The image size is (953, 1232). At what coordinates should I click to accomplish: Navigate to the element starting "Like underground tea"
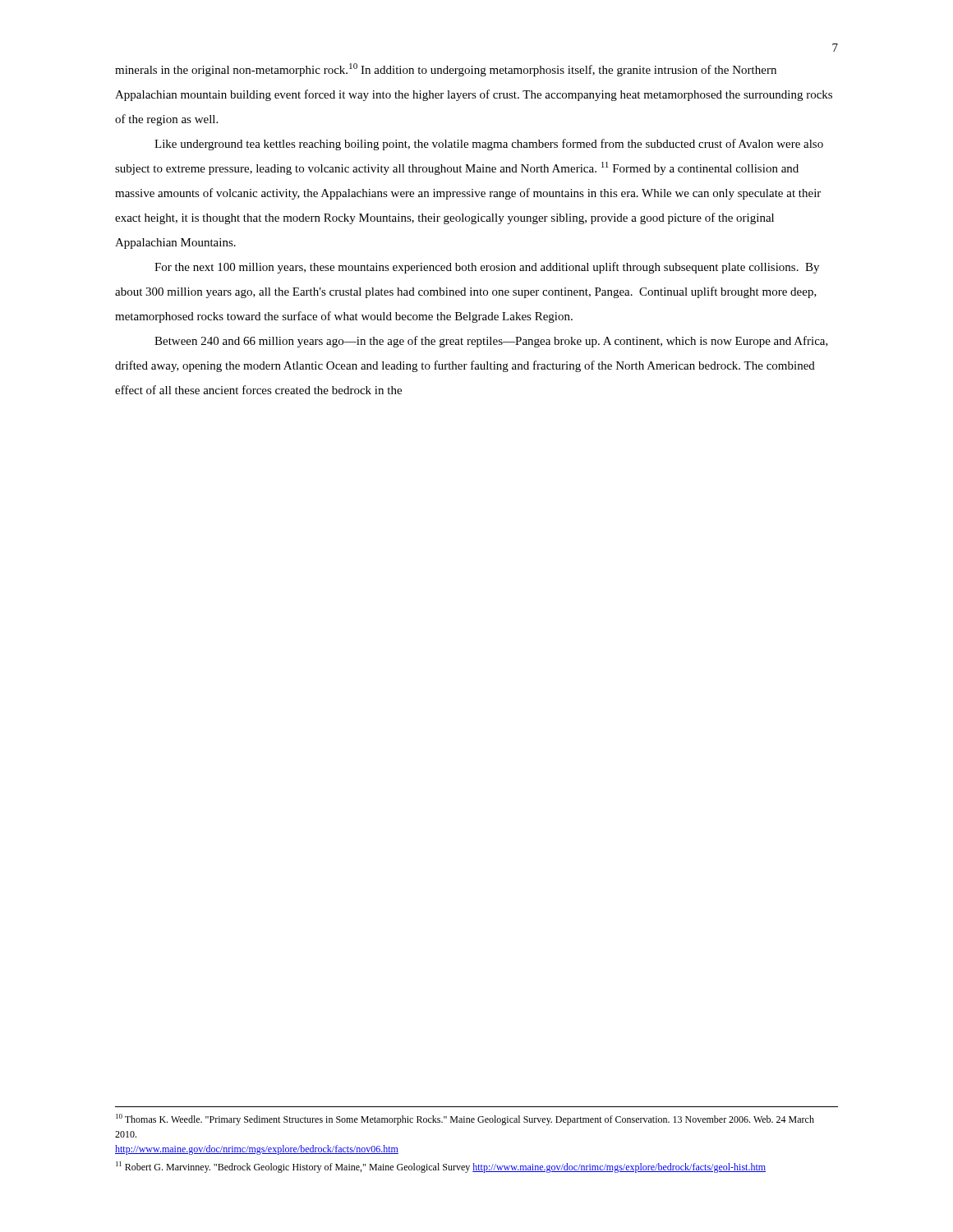pos(476,193)
